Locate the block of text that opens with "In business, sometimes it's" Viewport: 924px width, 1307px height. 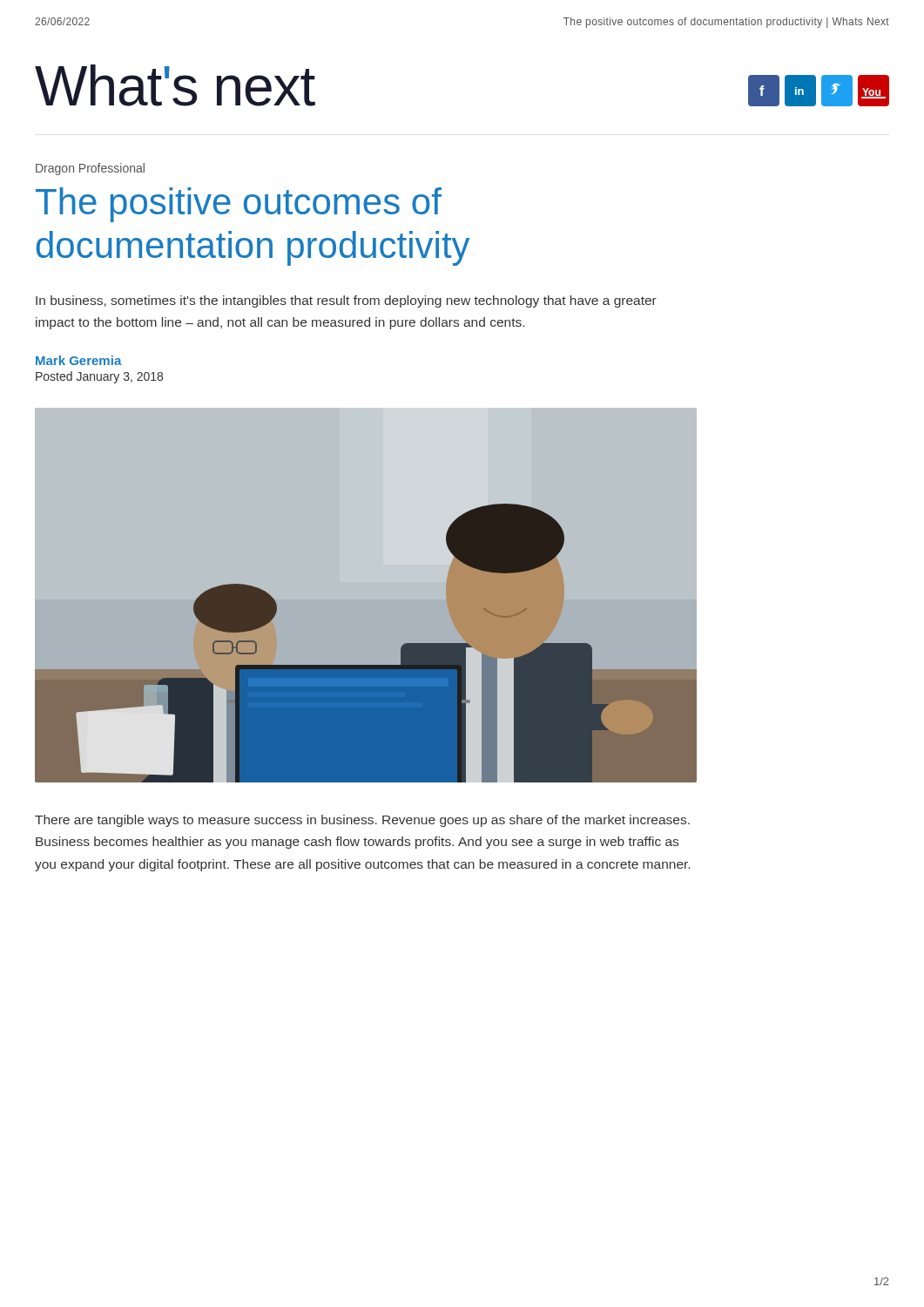tap(346, 311)
